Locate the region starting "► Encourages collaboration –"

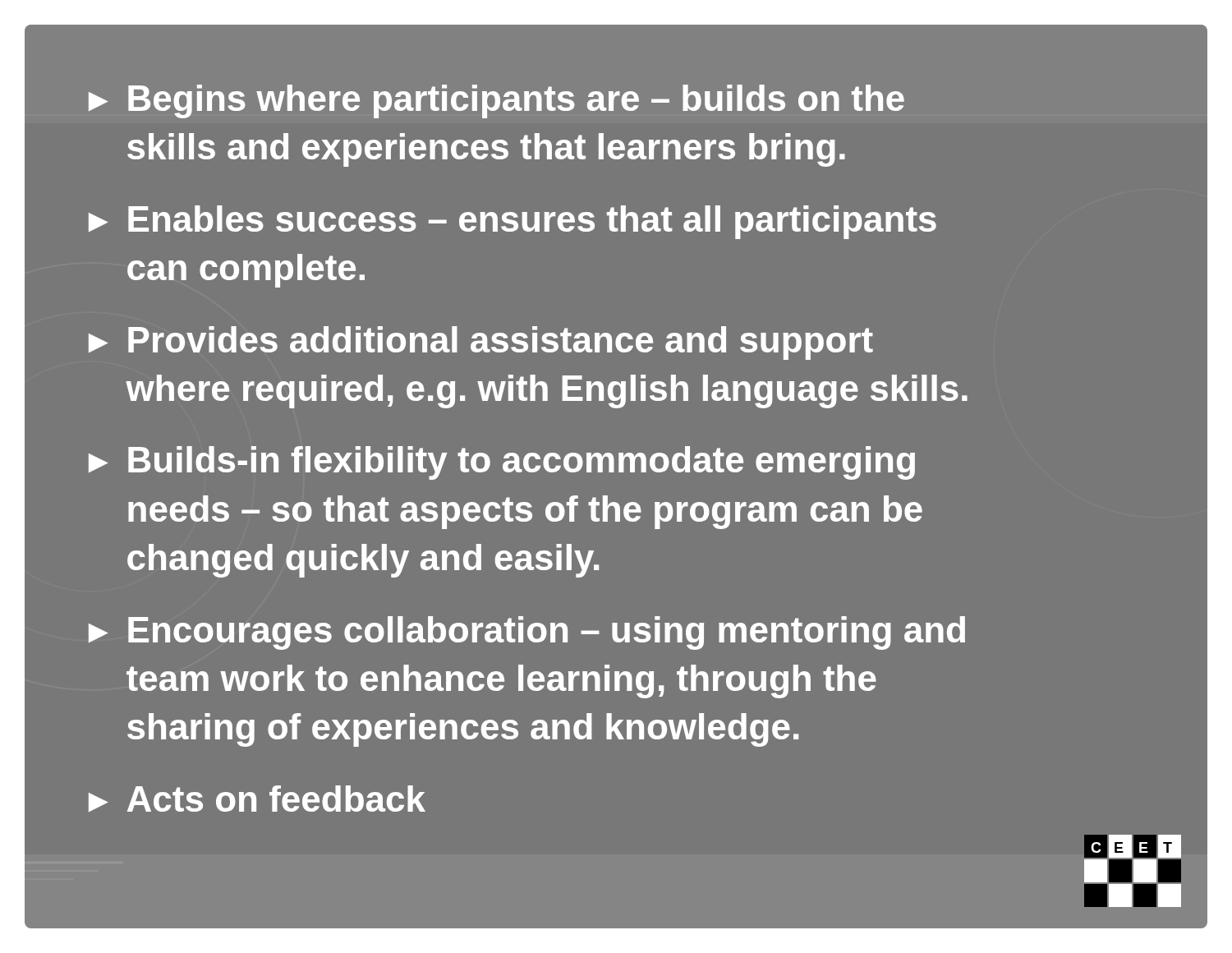tap(628, 678)
